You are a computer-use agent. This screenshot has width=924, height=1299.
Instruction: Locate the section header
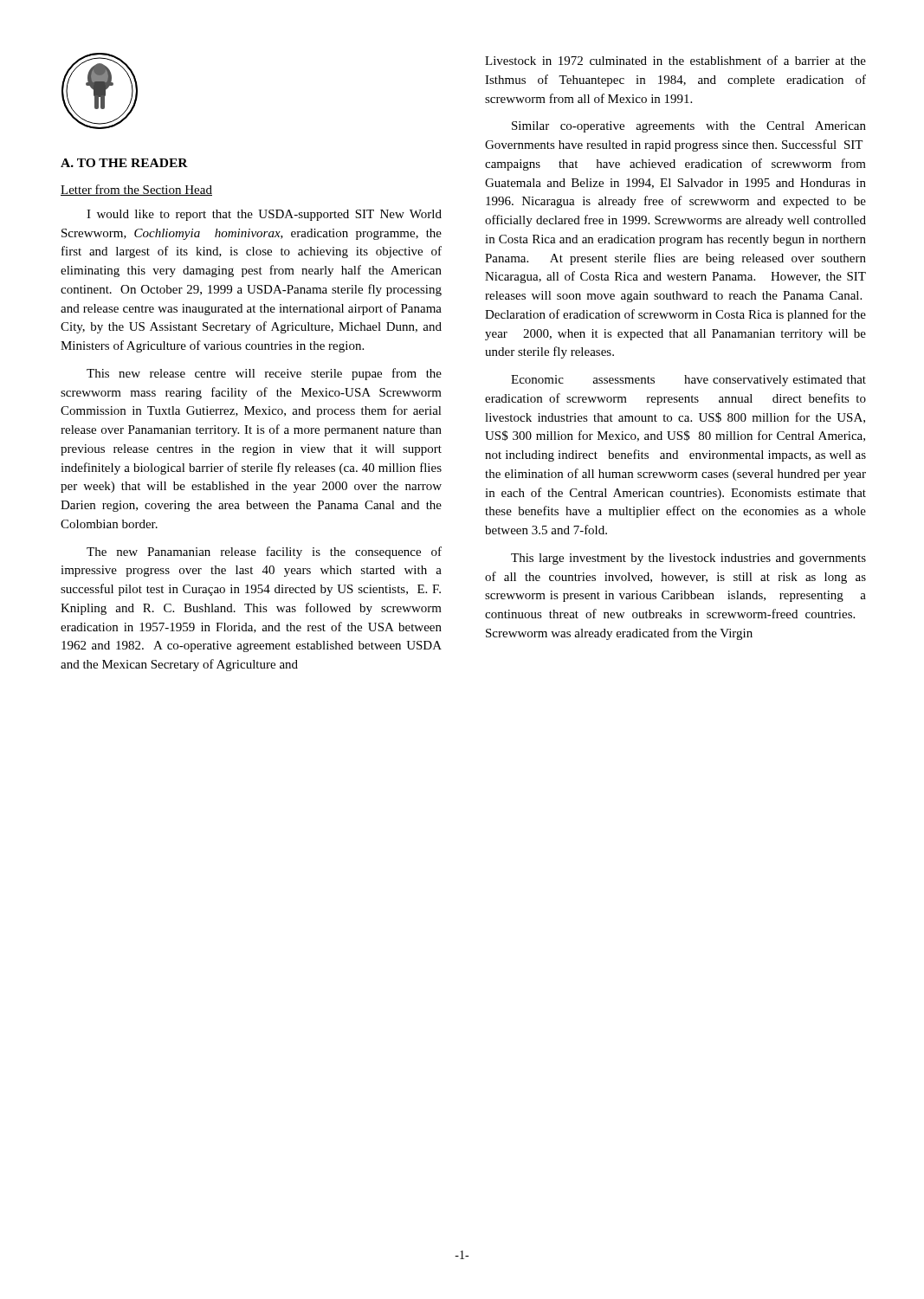pos(124,162)
